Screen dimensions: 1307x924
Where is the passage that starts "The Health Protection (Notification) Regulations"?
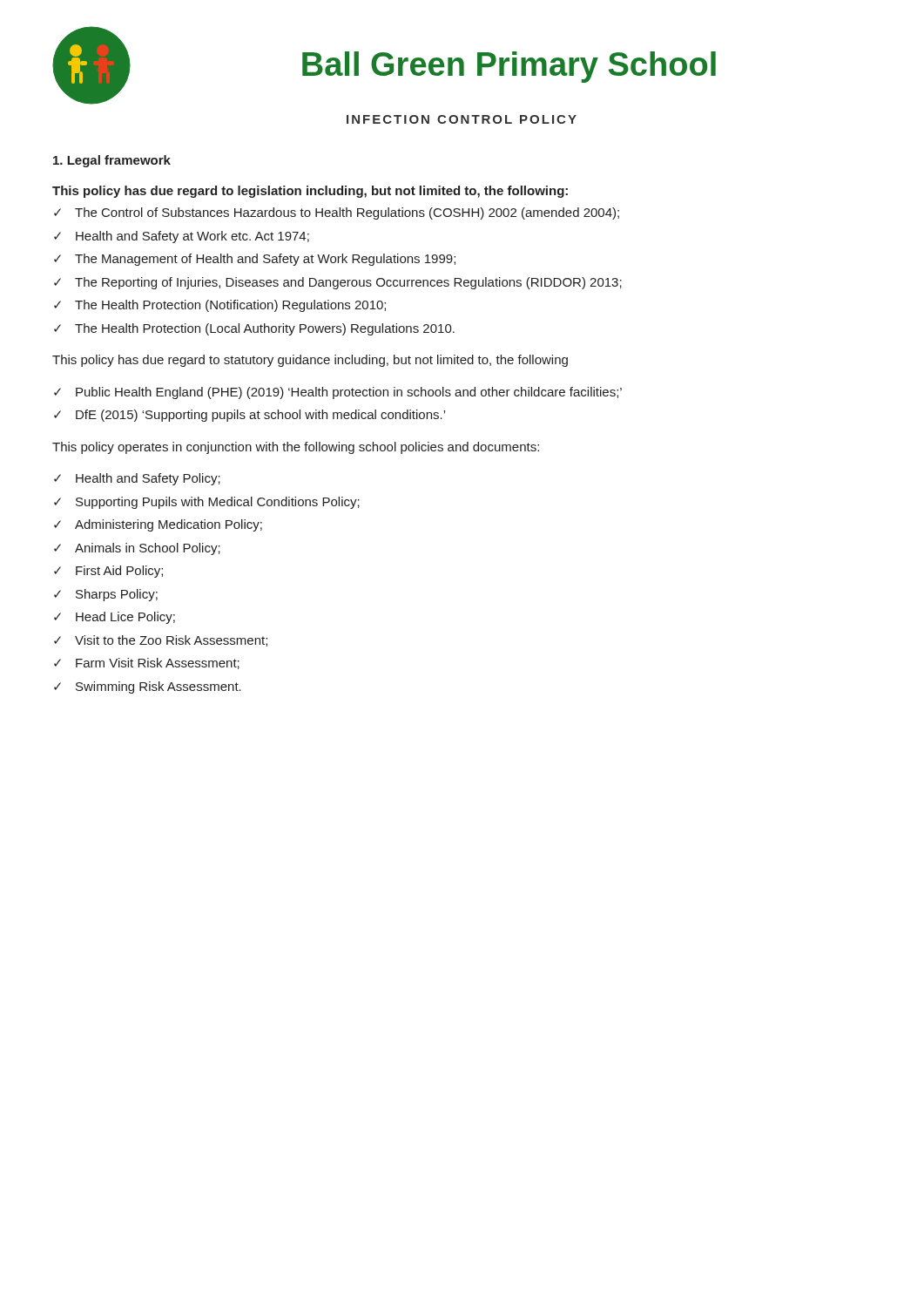click(x=231, y=305)
